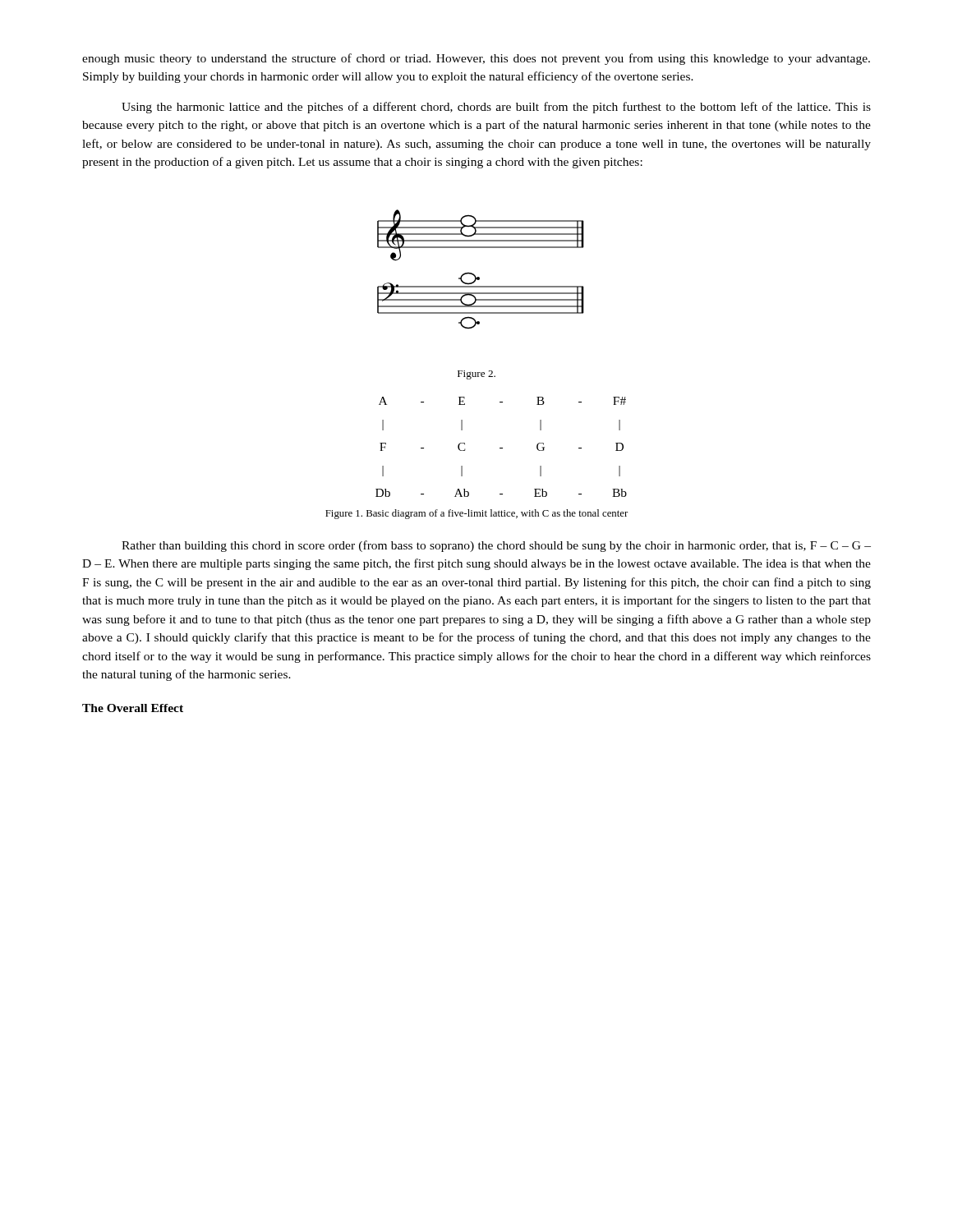The height and width of the screenshot is (1232, 953).
Task: Select the text block containing "enough music theory to understand the structure"
Action: (476, 110)
